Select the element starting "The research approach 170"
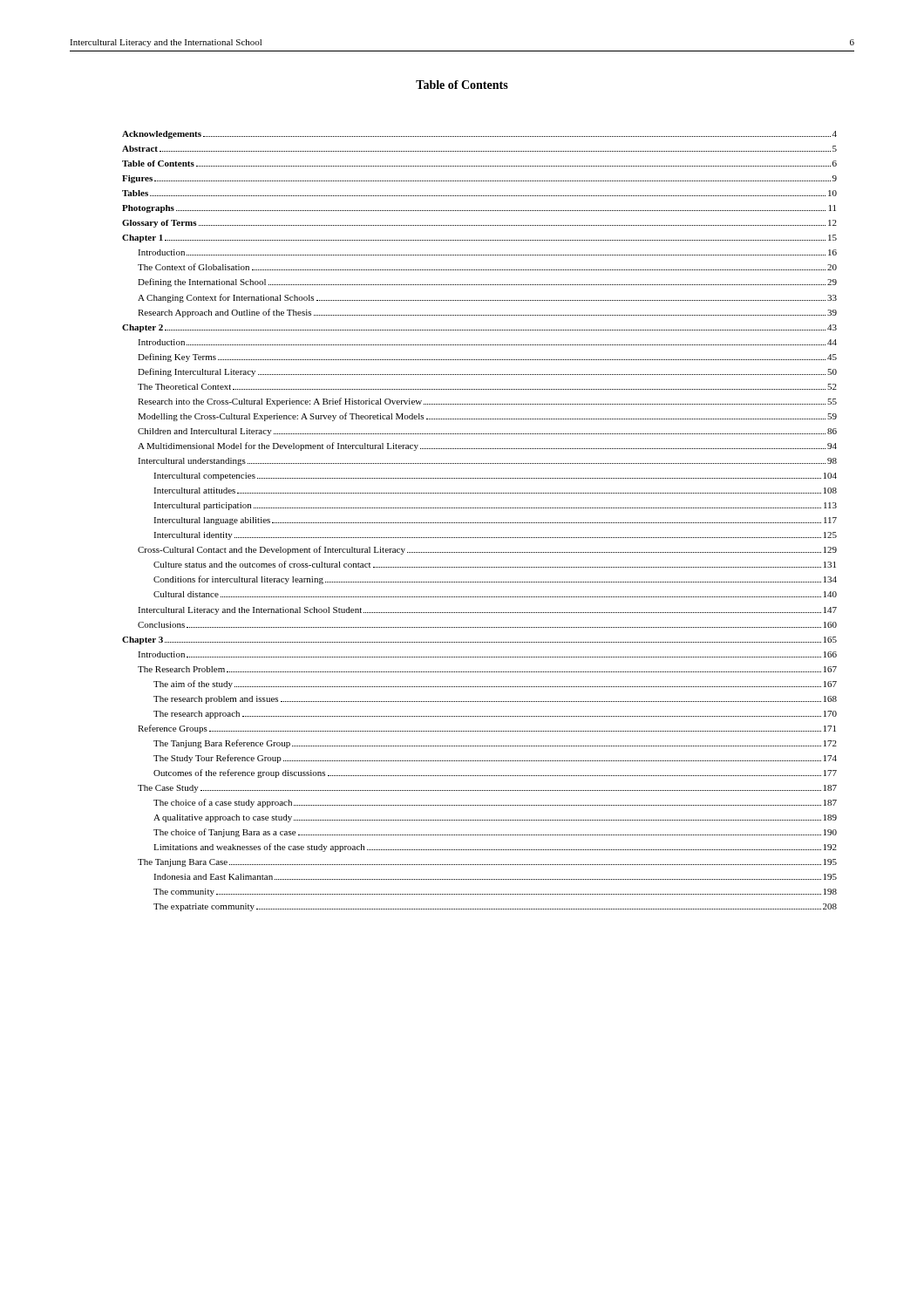 pyautogui.click(x=495, y=714)
